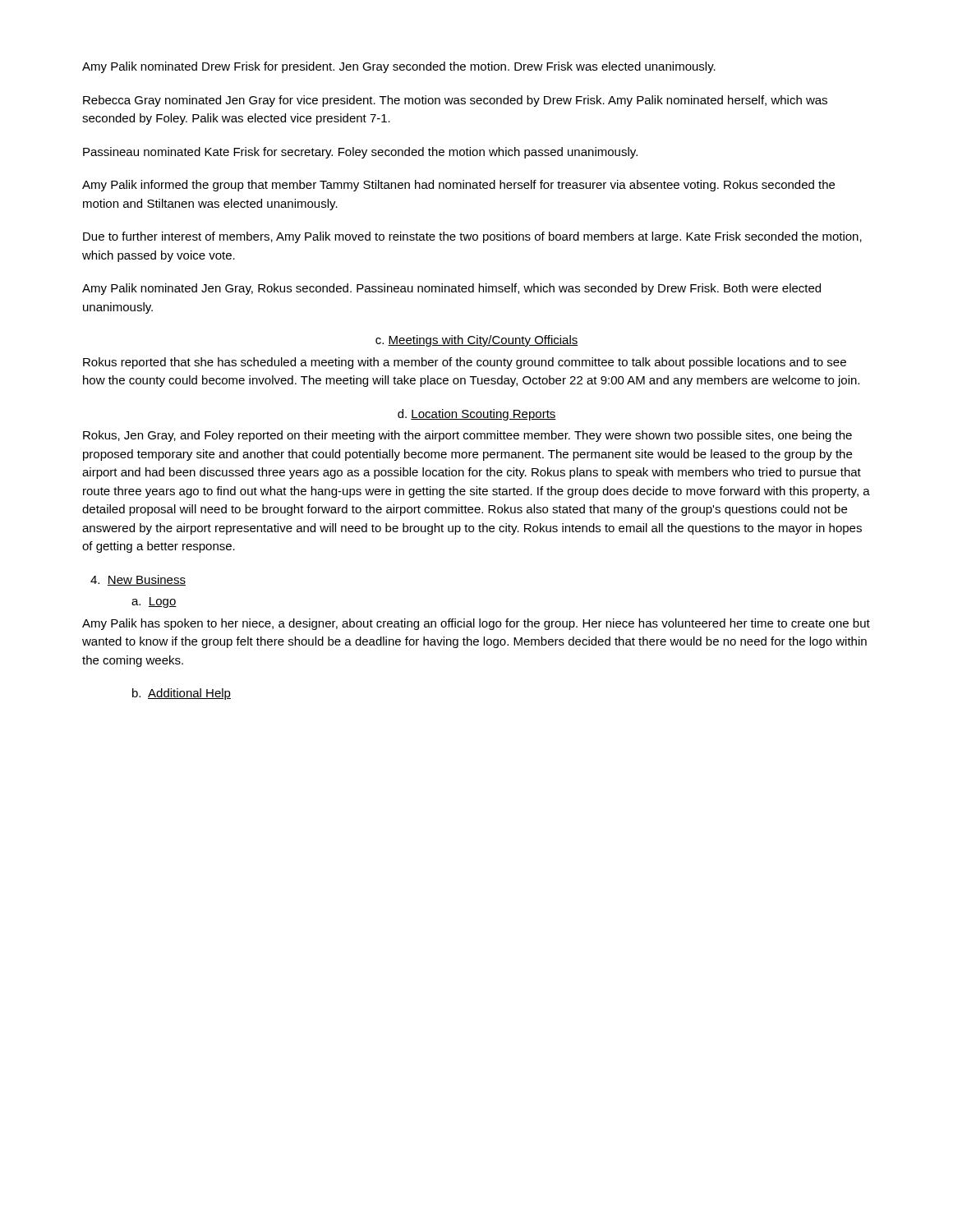This screenshot has height=1232, width=953.
Task: Select the list item with the text "4. New Business"
Action: tap(138, 579)
